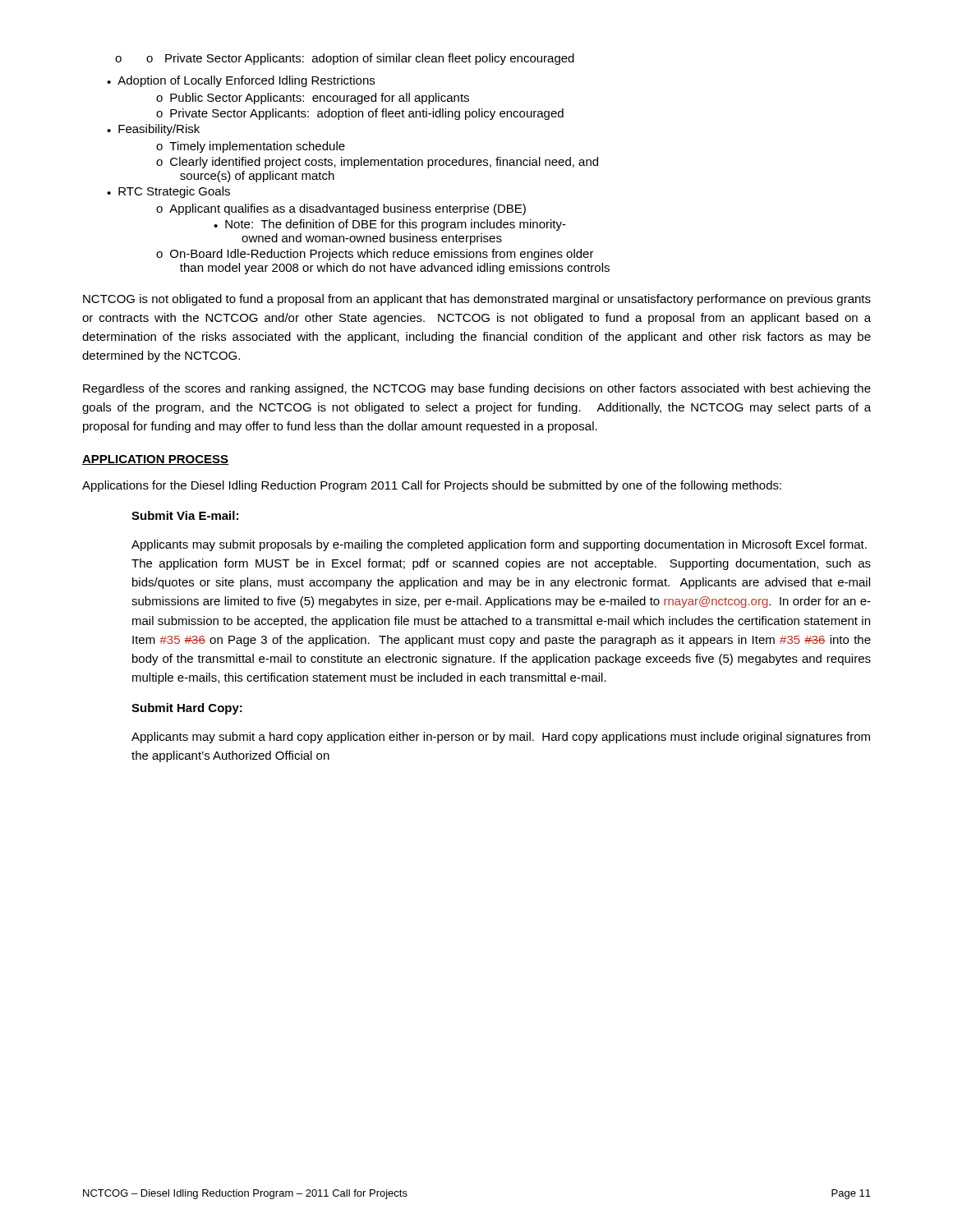Screen dimensions: 1232x953
Task: Locate the block starting "• Note: The definition"
Action: click(x=390, y=230)
